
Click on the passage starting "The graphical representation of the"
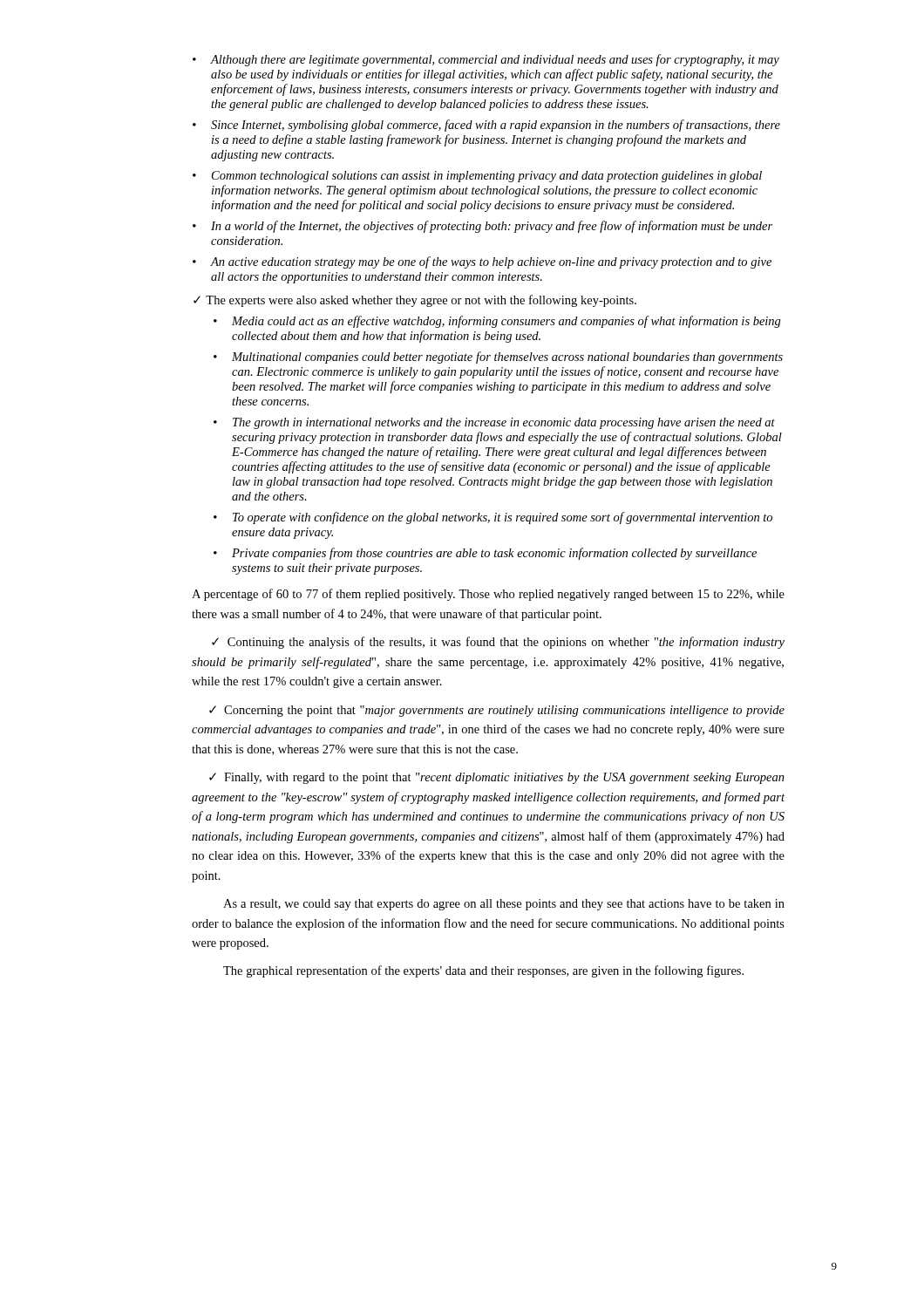484,971
